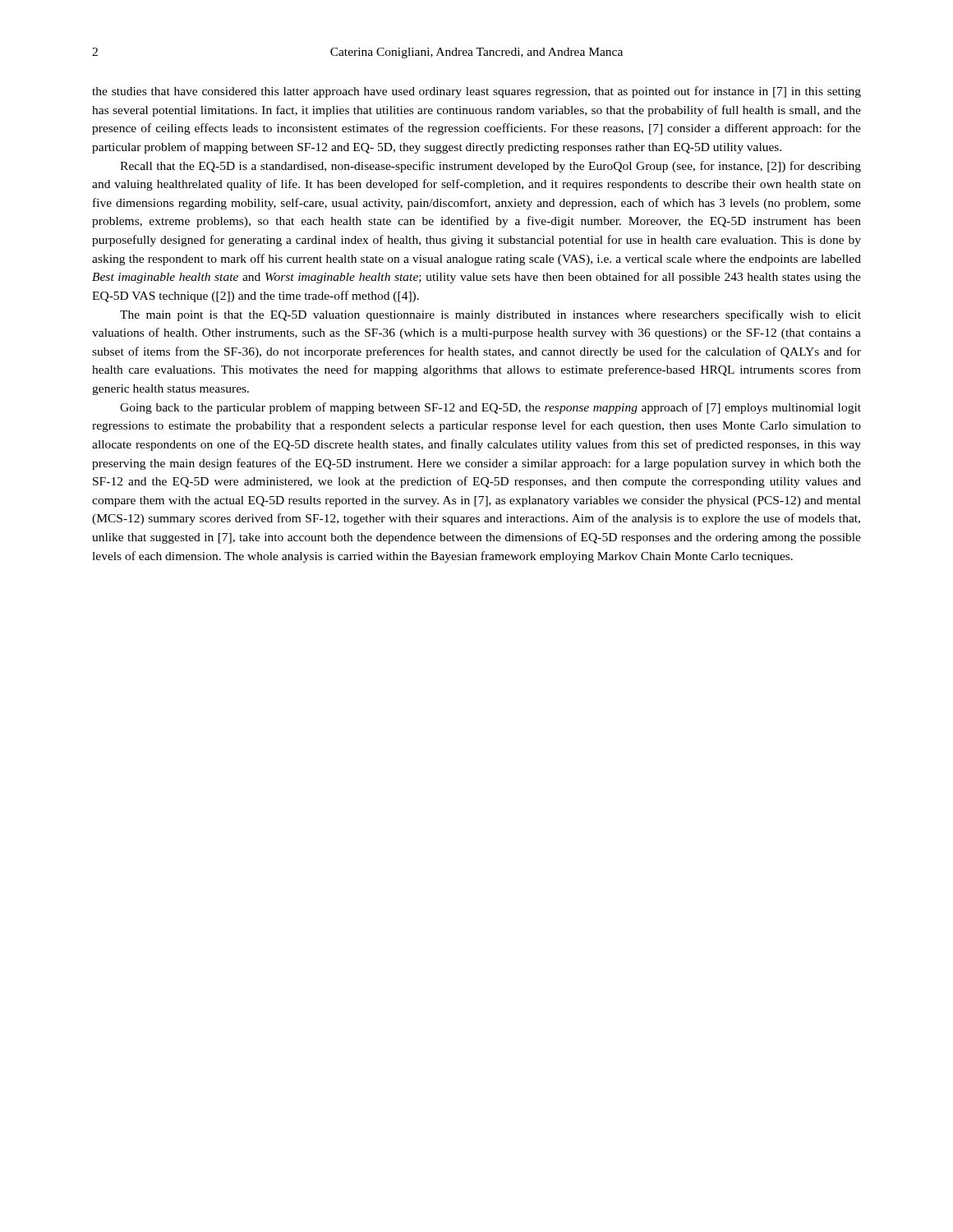953x1232 pixels.
Task: Find the text block that says "Recall that the EQ-5D"
Action: (x=476, y=231)
